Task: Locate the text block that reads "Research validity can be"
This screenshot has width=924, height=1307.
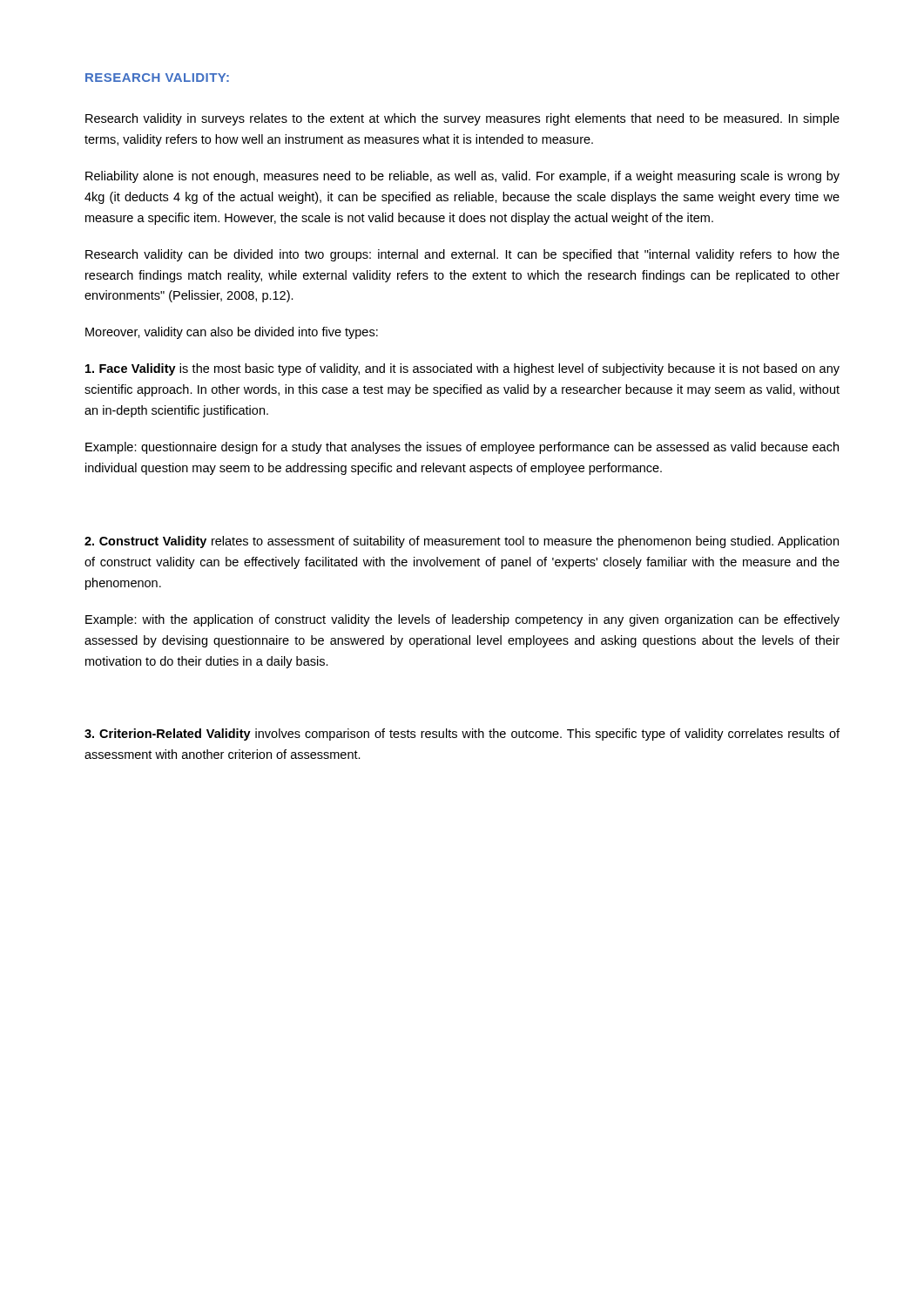Action: [462, 275]
